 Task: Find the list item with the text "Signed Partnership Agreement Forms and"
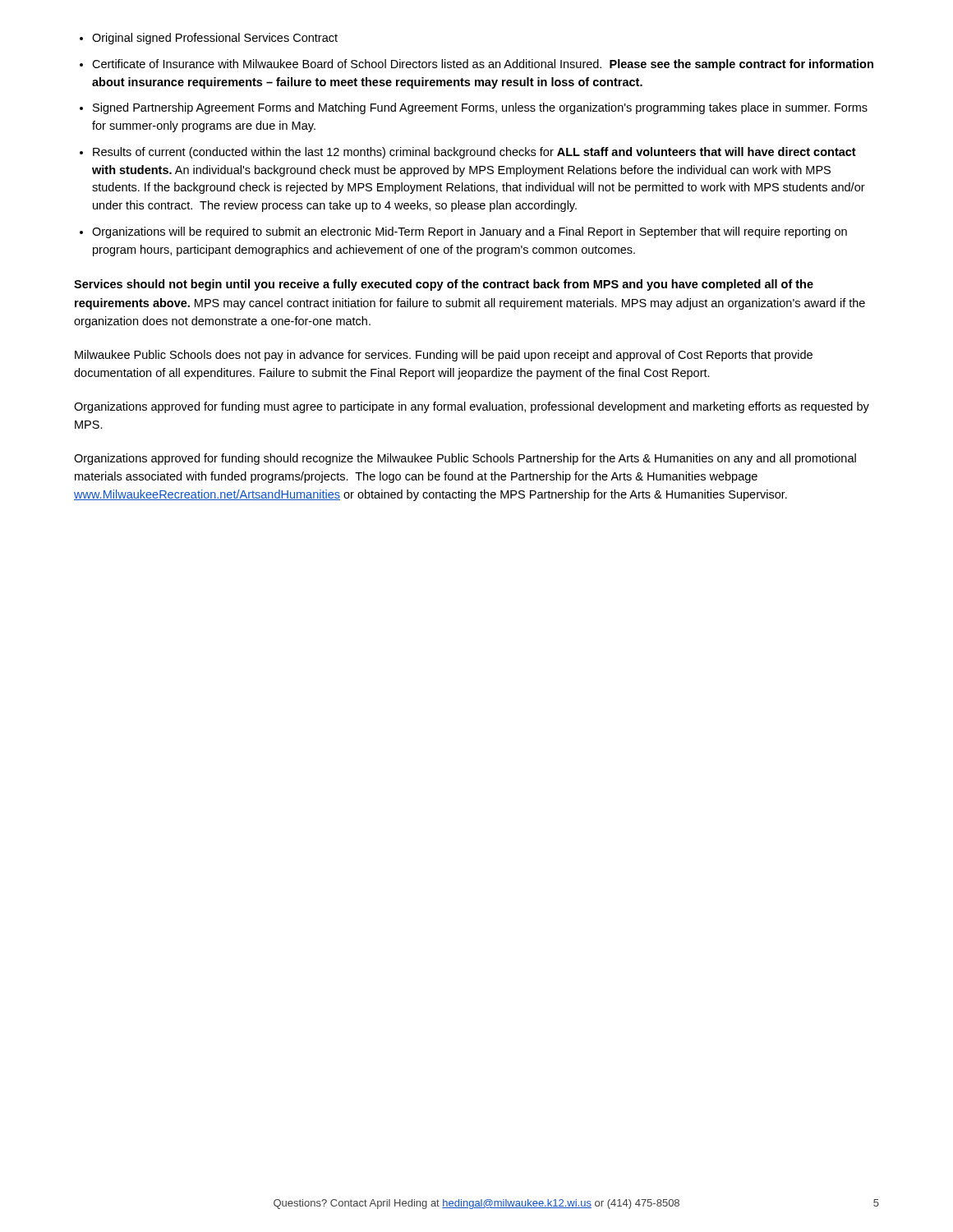486,117
